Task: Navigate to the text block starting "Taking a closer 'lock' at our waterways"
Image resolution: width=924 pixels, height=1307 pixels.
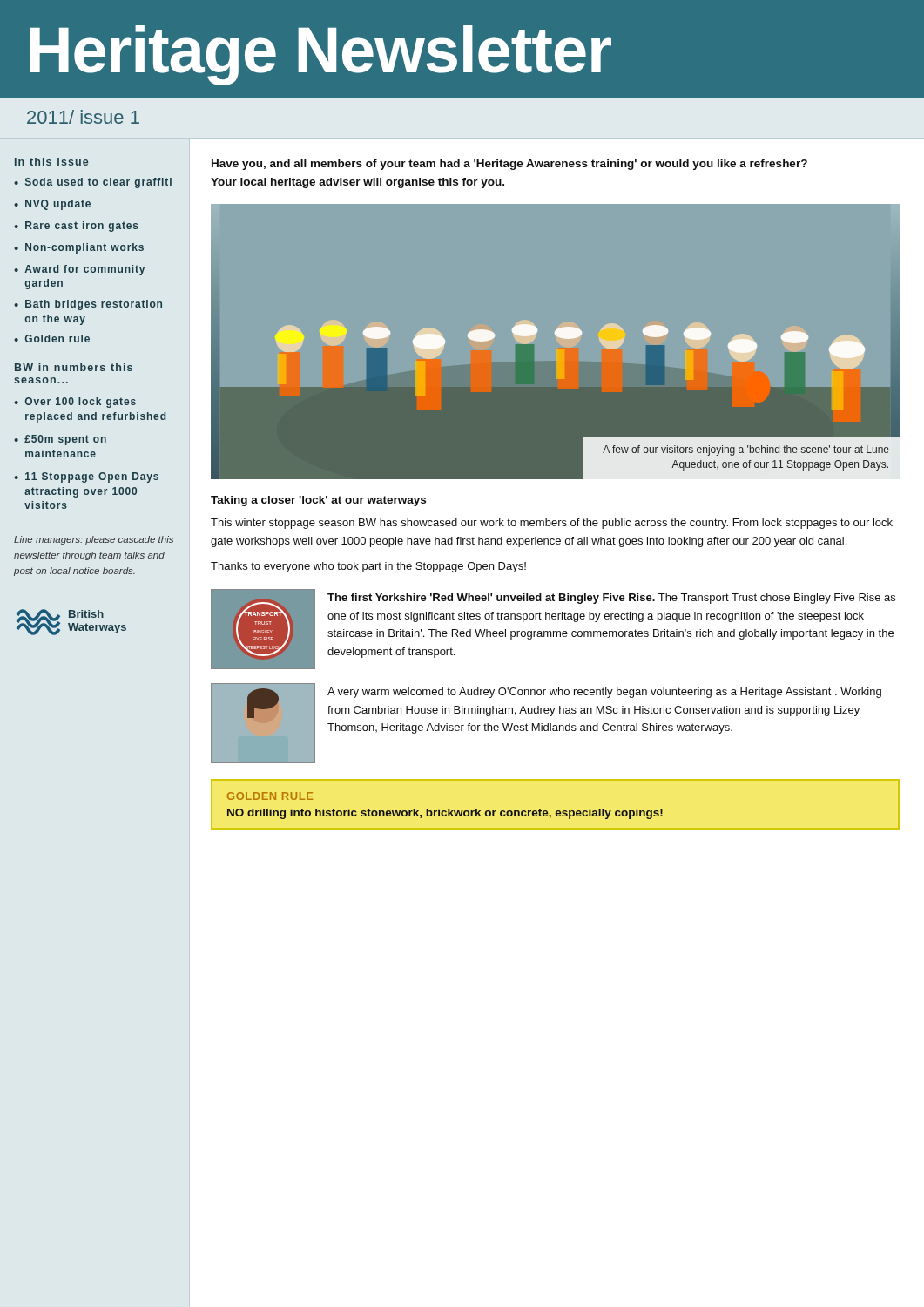Action: click(x=319, y=499)
